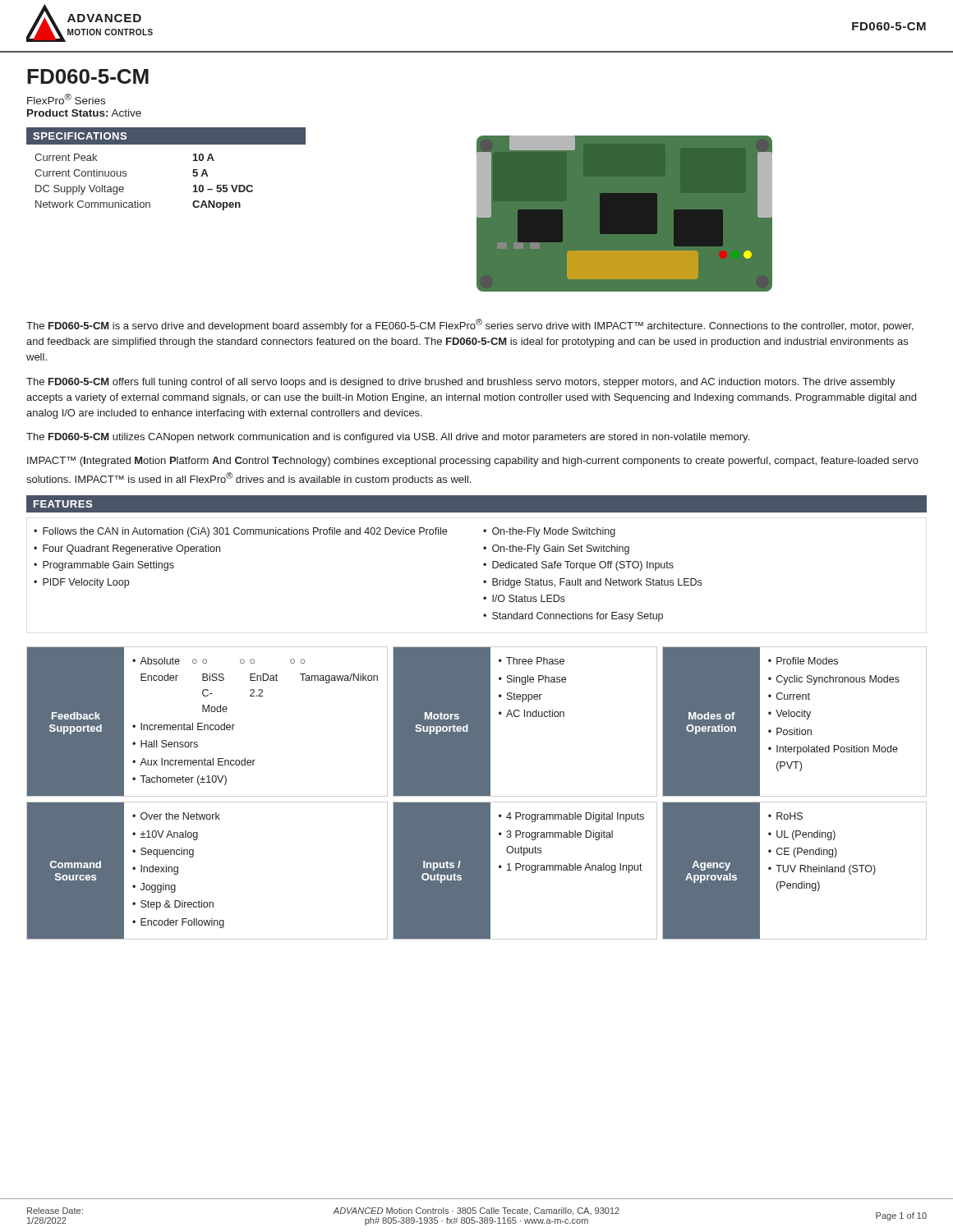Screen dimensions: 1232x953
Task: Select the table that reads "AgencyApprovals RoHS UL"
Action: tap(794, 871)
